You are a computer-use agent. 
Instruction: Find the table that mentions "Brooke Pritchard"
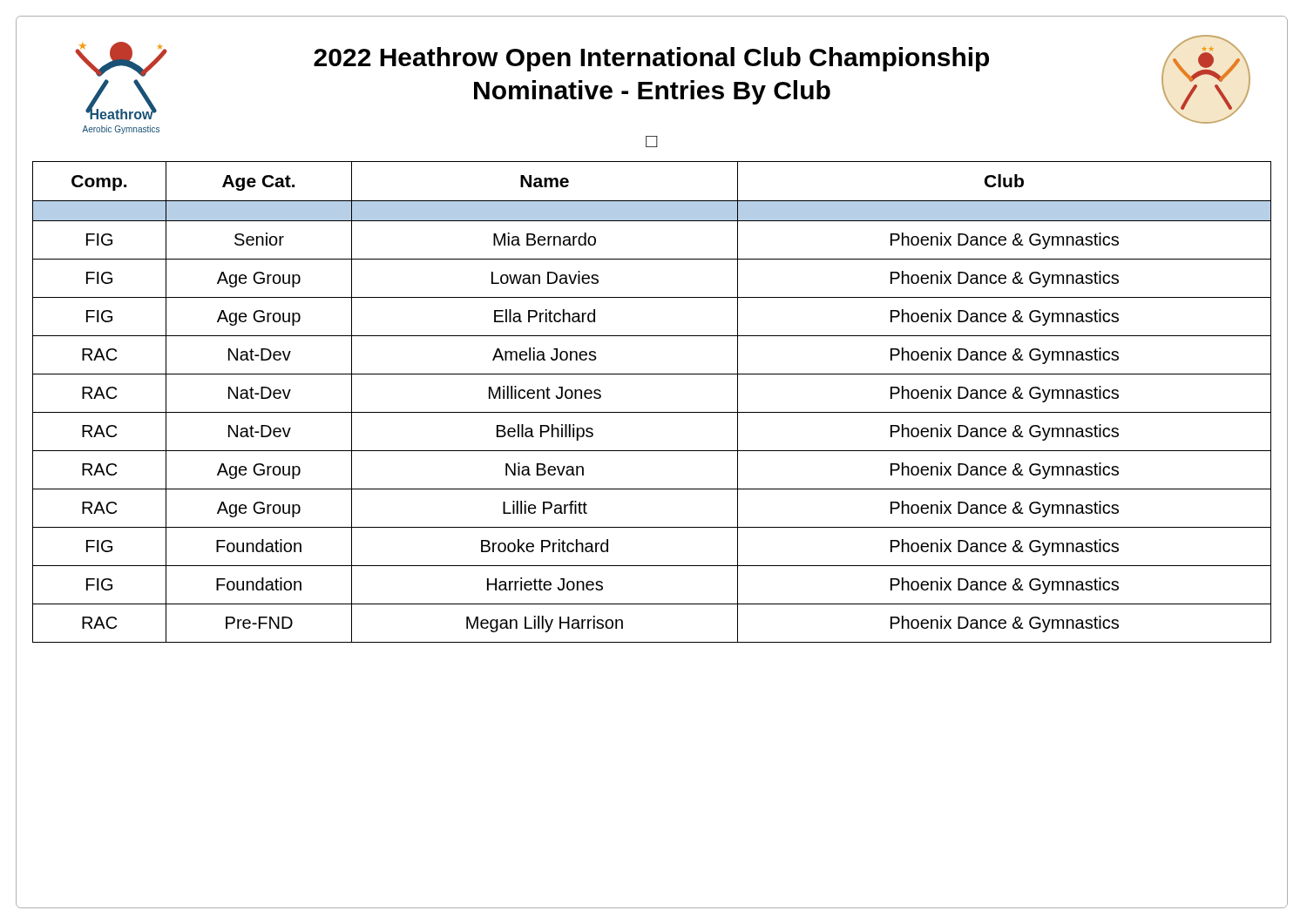(652, 402)
